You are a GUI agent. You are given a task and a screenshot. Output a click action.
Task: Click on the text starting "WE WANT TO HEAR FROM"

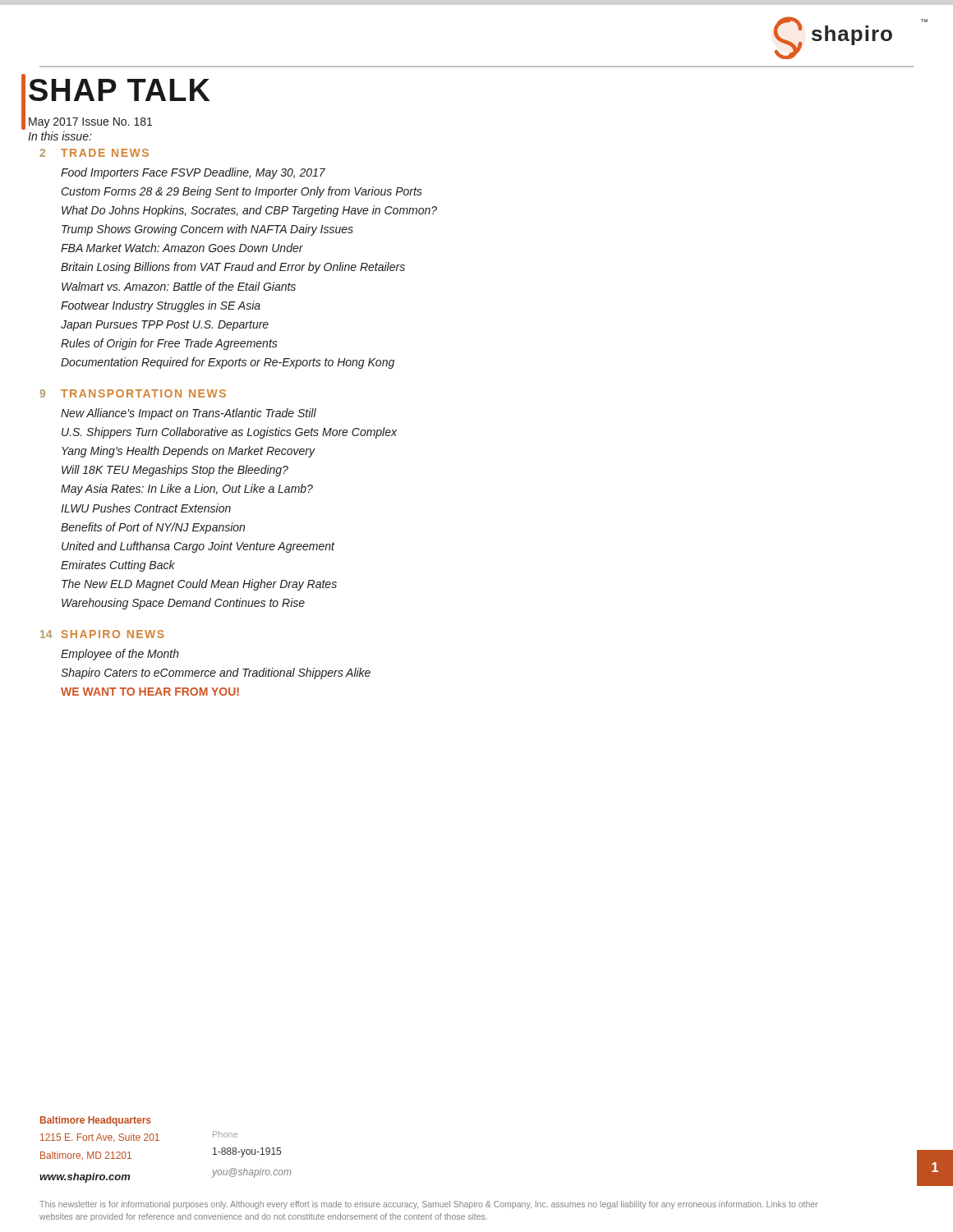[x=150, y=692]
